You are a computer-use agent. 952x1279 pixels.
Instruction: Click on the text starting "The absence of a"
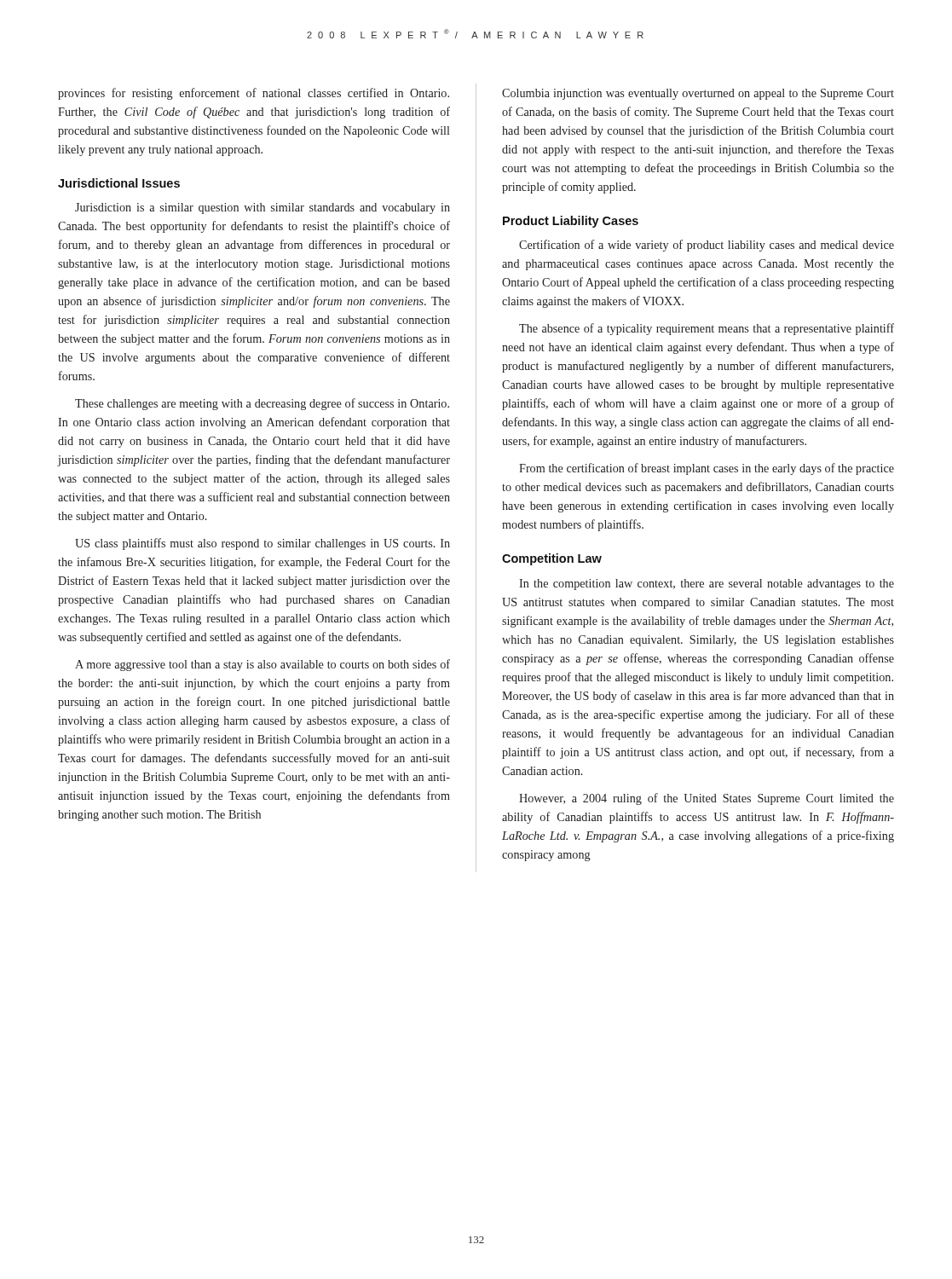tap(698, 385)
